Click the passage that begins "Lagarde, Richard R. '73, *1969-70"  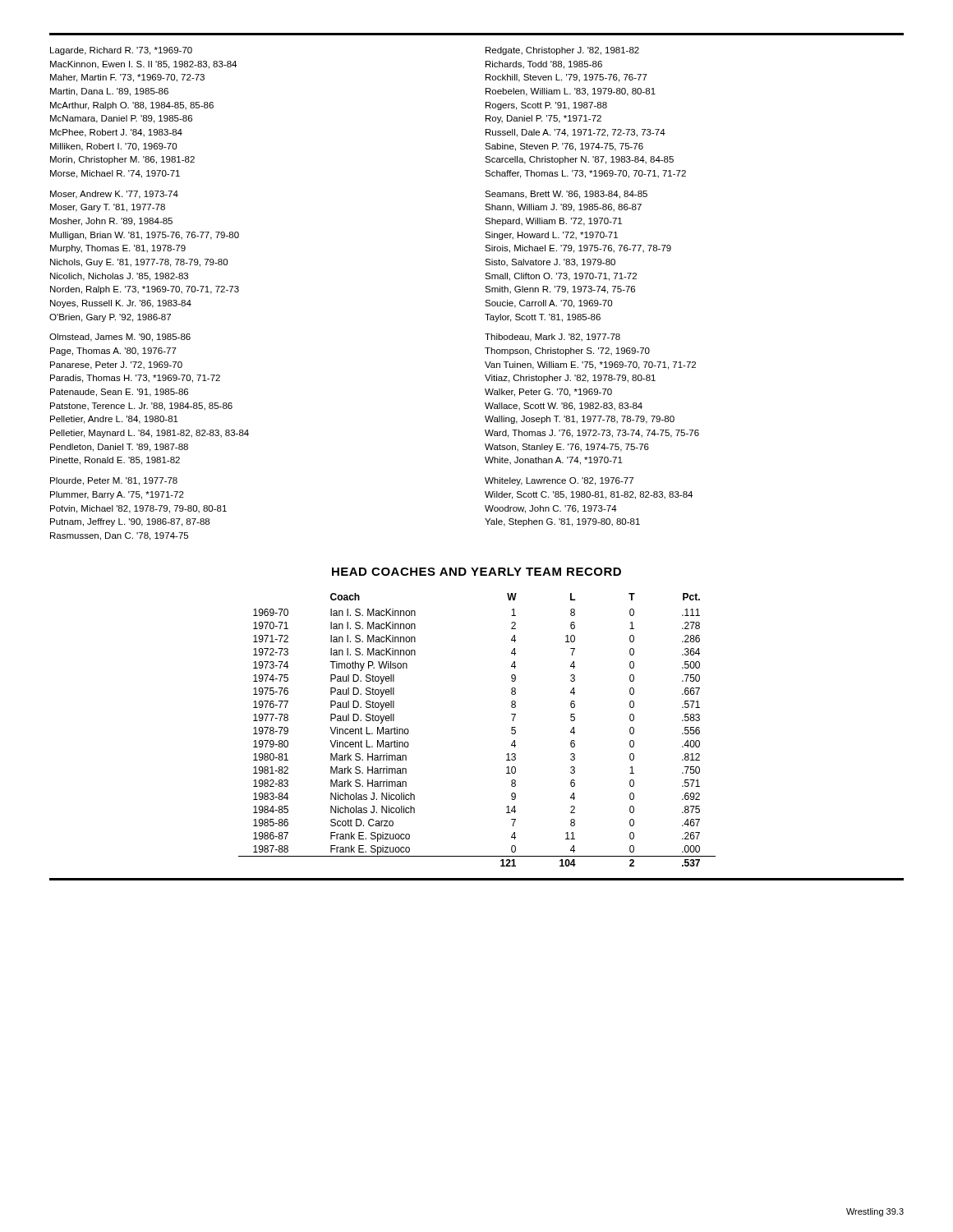(121, 51)
